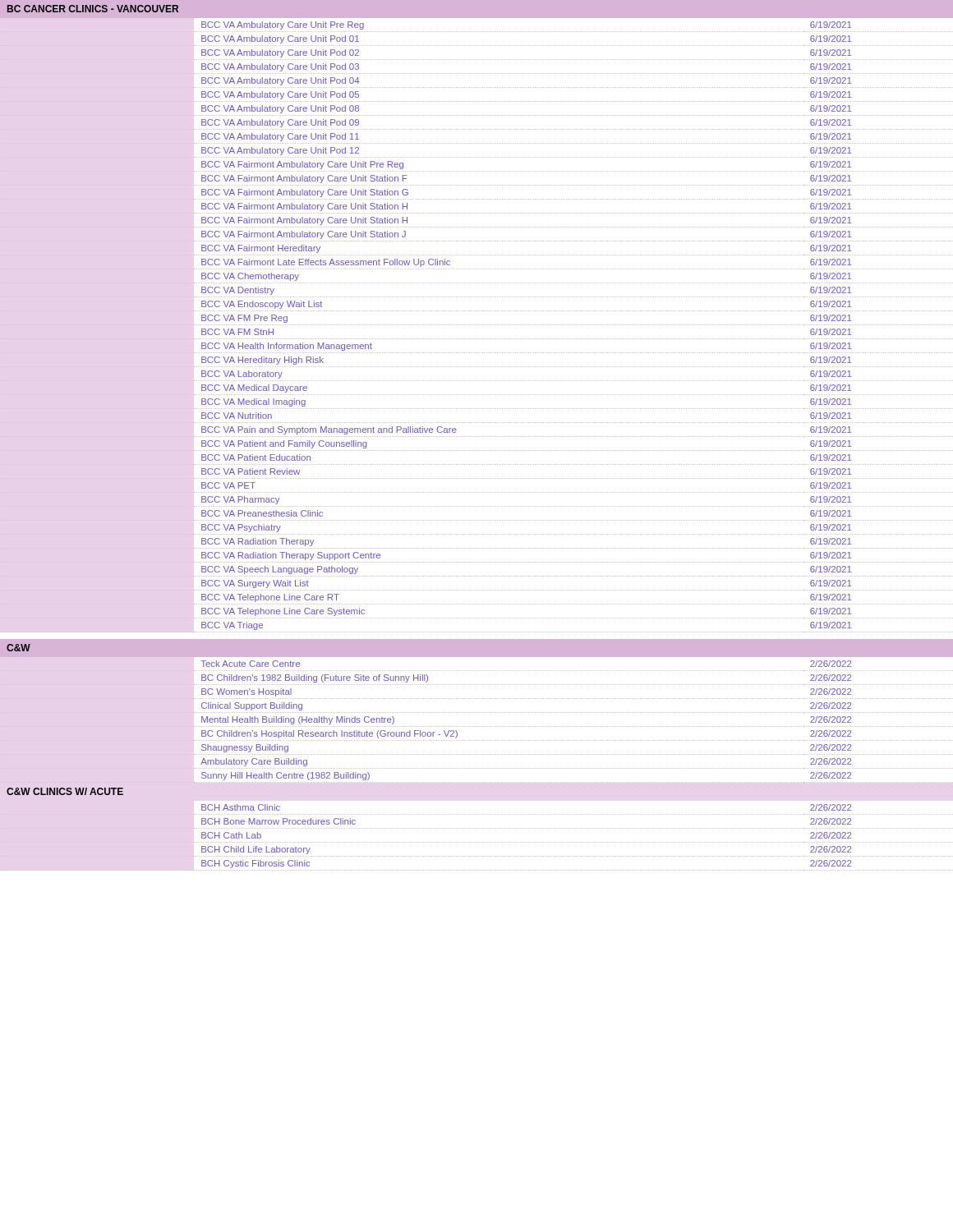Point to the text block starting "BCC VA Pain and Symptom Management"
953x1232 pixels.
pos(329,430)
